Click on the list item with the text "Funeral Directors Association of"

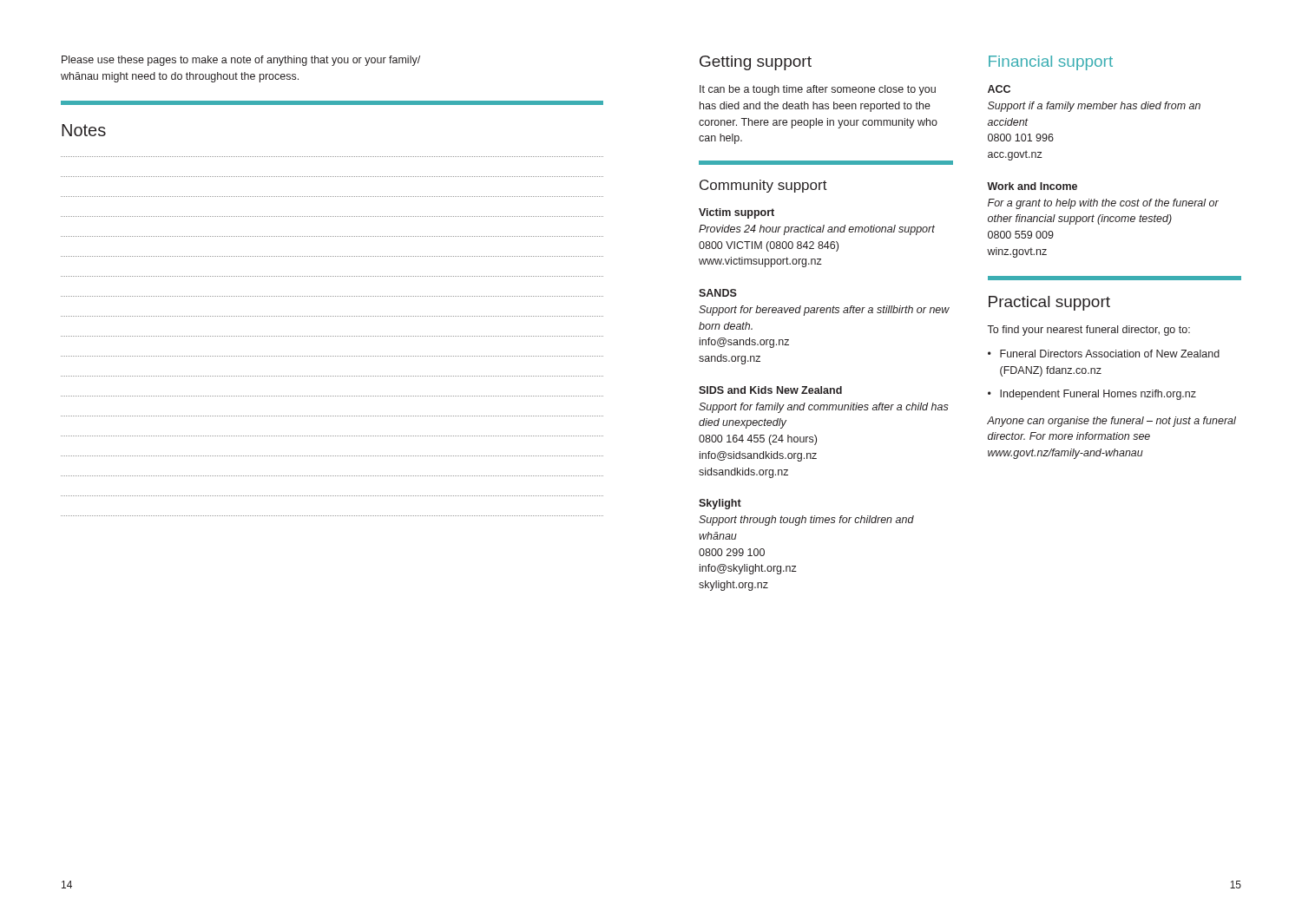(1110, 362)
